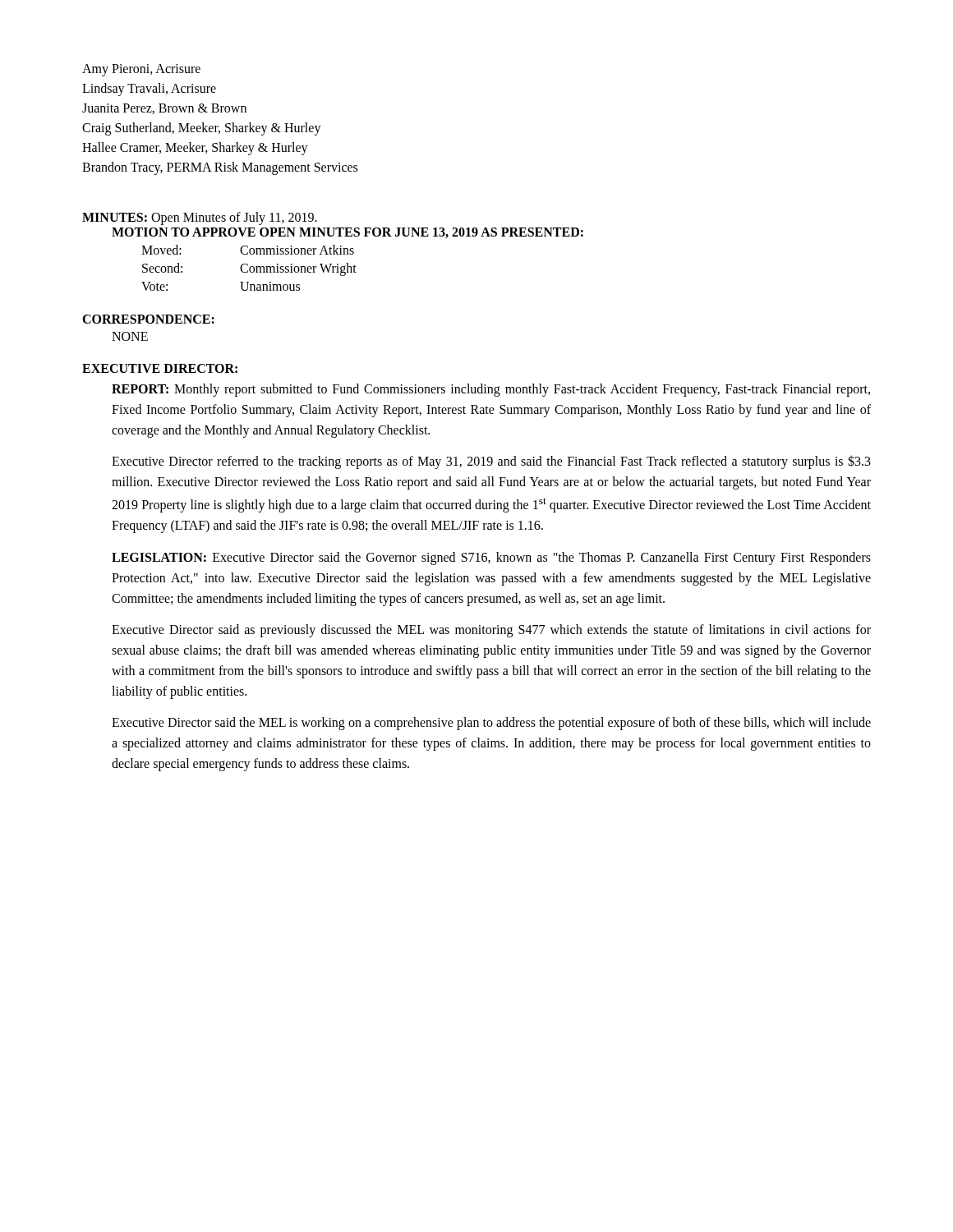Locate the text "EXECUTIVE DIRECTOR:"

[x=160, y=368]
